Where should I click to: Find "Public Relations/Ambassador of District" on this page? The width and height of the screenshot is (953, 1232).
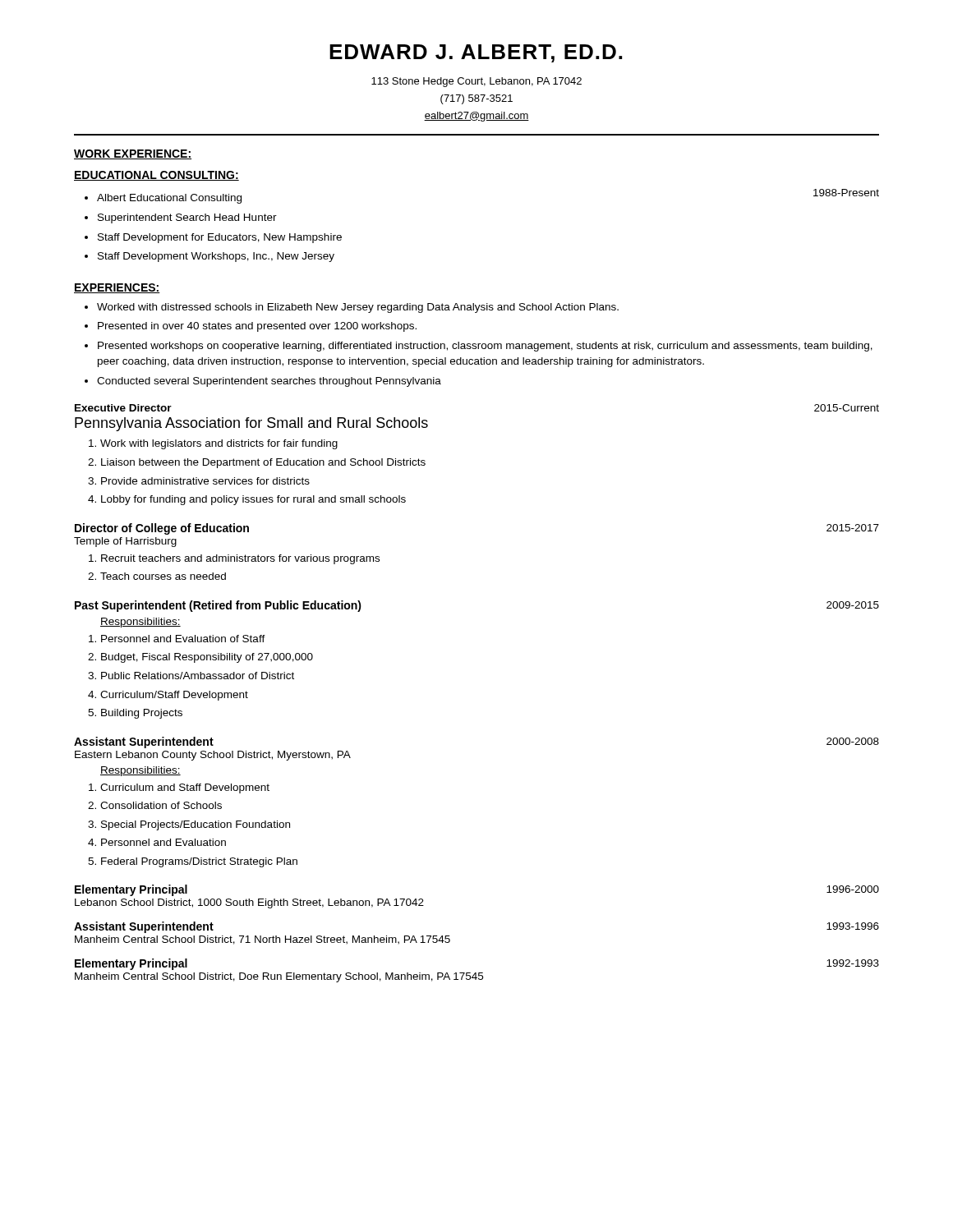pos(197,676)
